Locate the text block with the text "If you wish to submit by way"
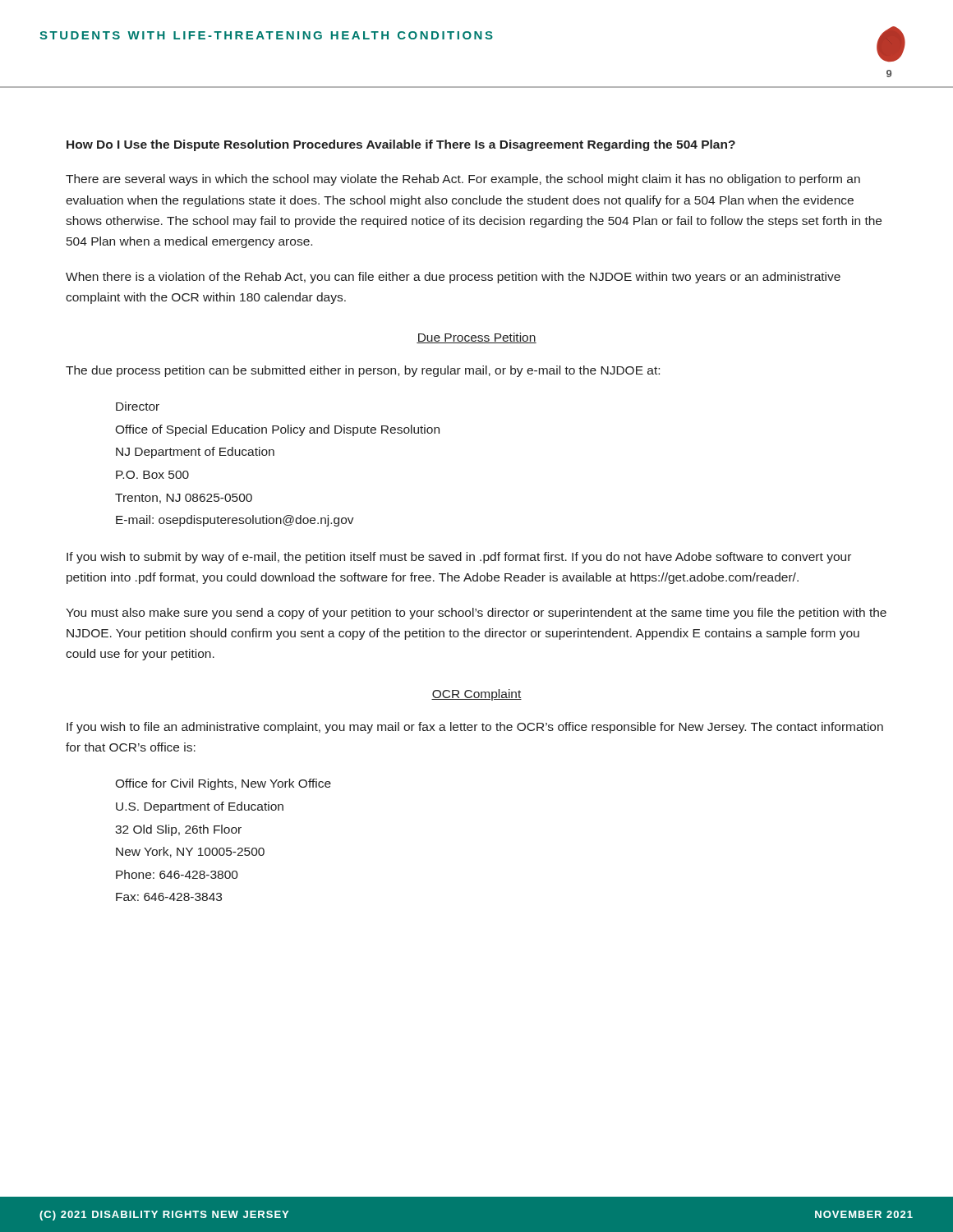Image resolution: width=953 pixels, height=1232 pixels. pos(459,567)
